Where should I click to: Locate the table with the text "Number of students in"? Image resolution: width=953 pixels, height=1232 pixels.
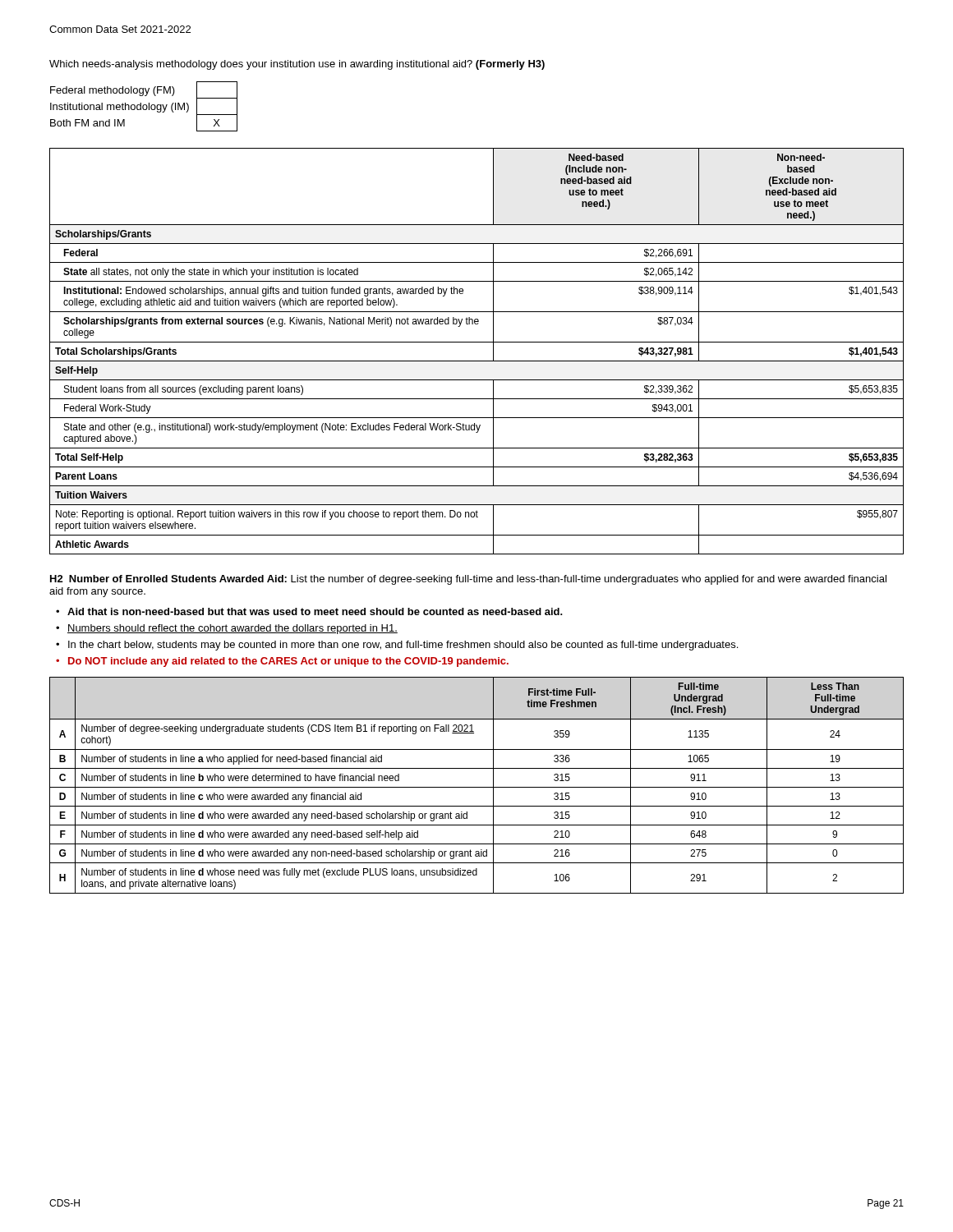pos(476,785)
